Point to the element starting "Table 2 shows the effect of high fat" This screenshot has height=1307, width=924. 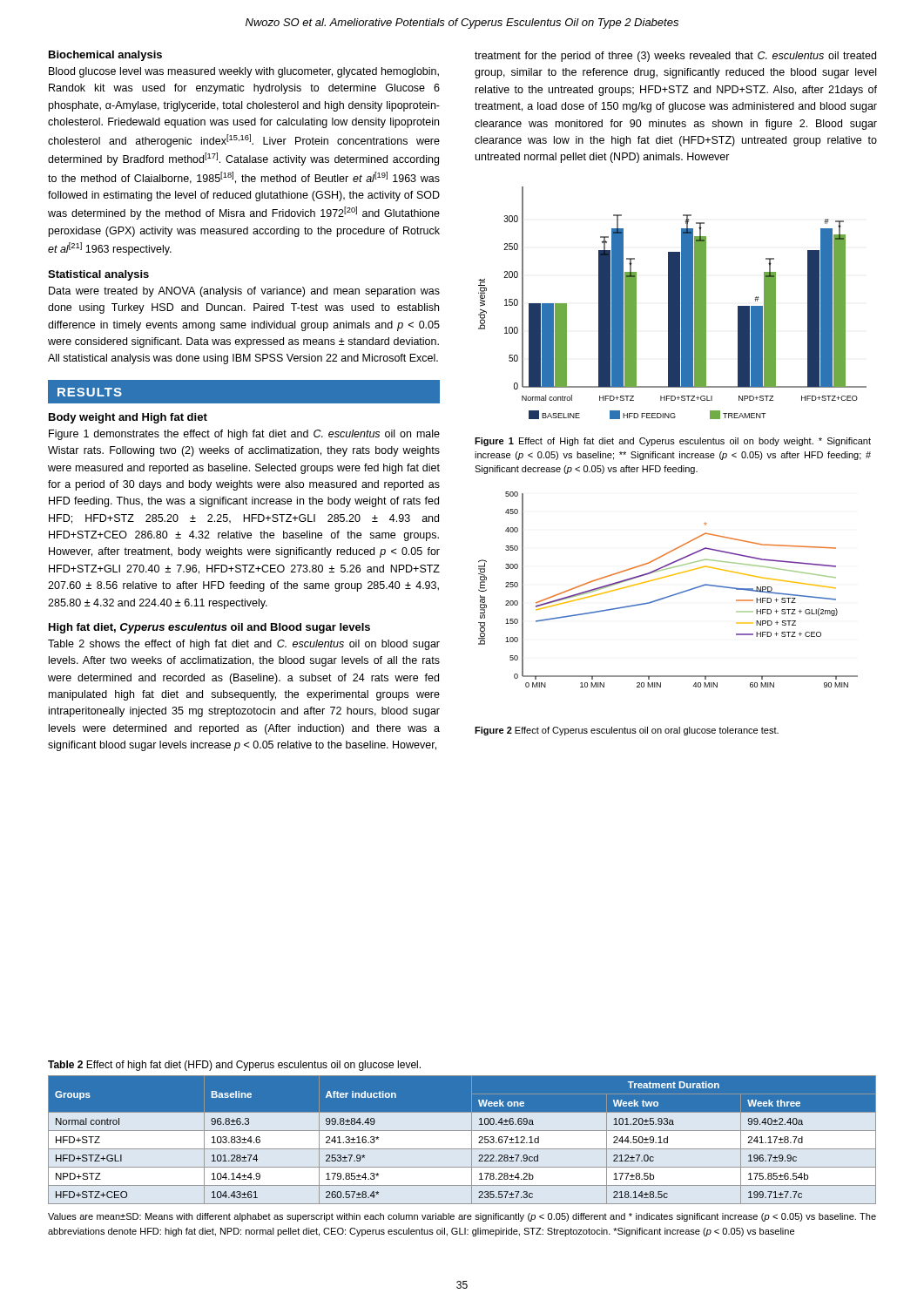[x=244, y=694]
